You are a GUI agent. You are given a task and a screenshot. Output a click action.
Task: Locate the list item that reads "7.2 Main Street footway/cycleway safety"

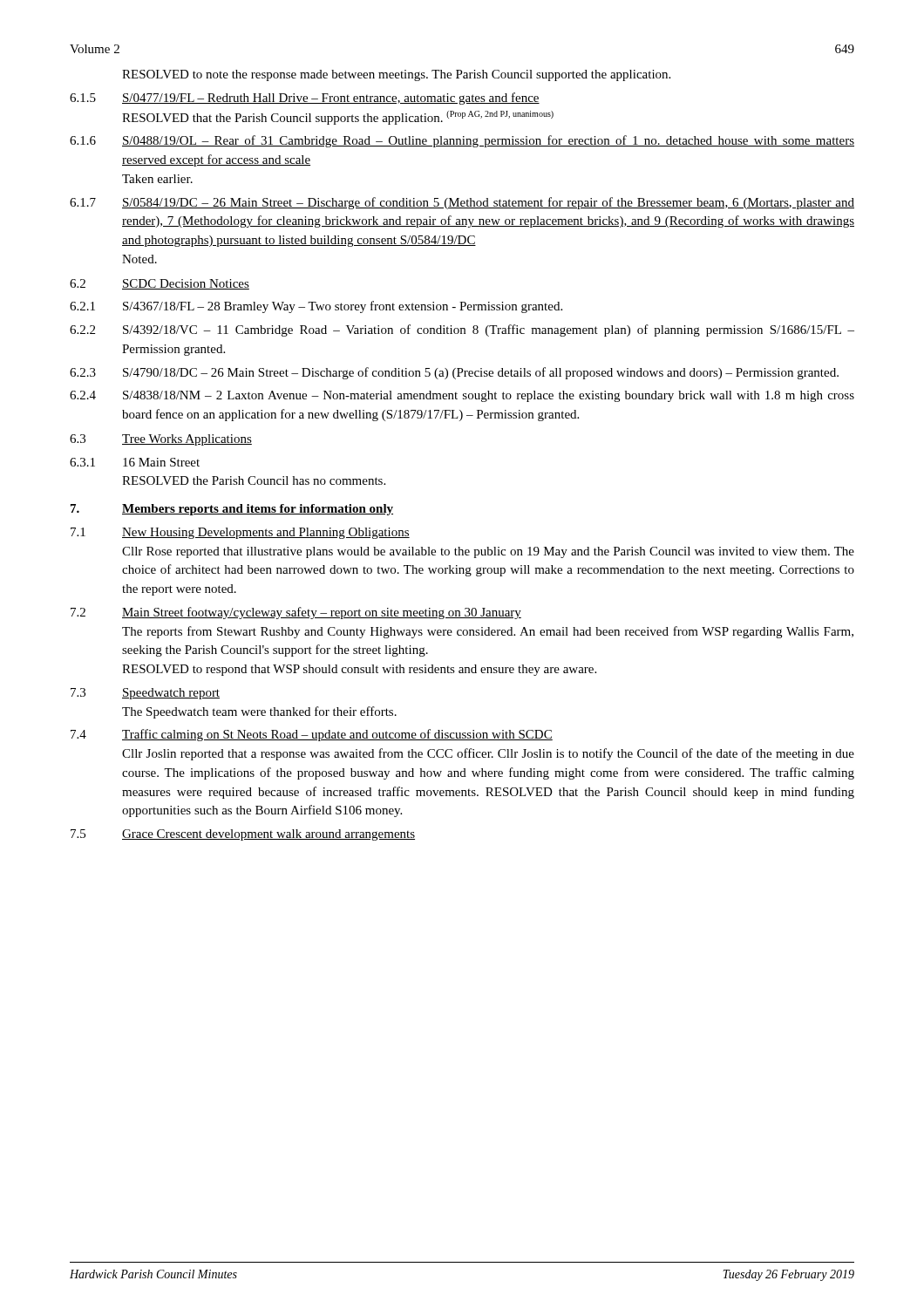(x=462, y=641)
